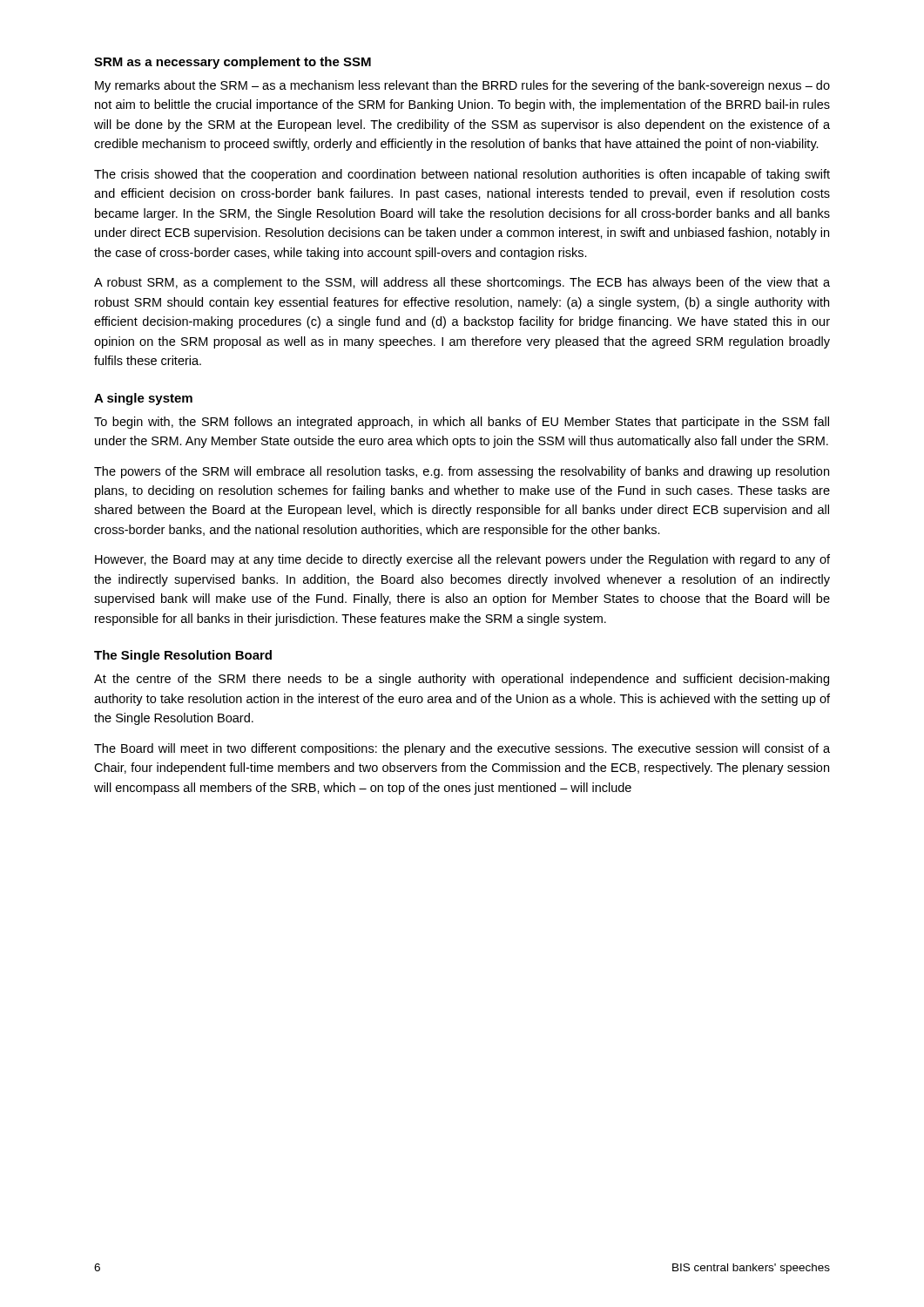This screenshot has width=924, height=1307.
Task: Find the block on this page that starts "The crisis showed that"
Action: pyautogui.click(x=462, y=213)
